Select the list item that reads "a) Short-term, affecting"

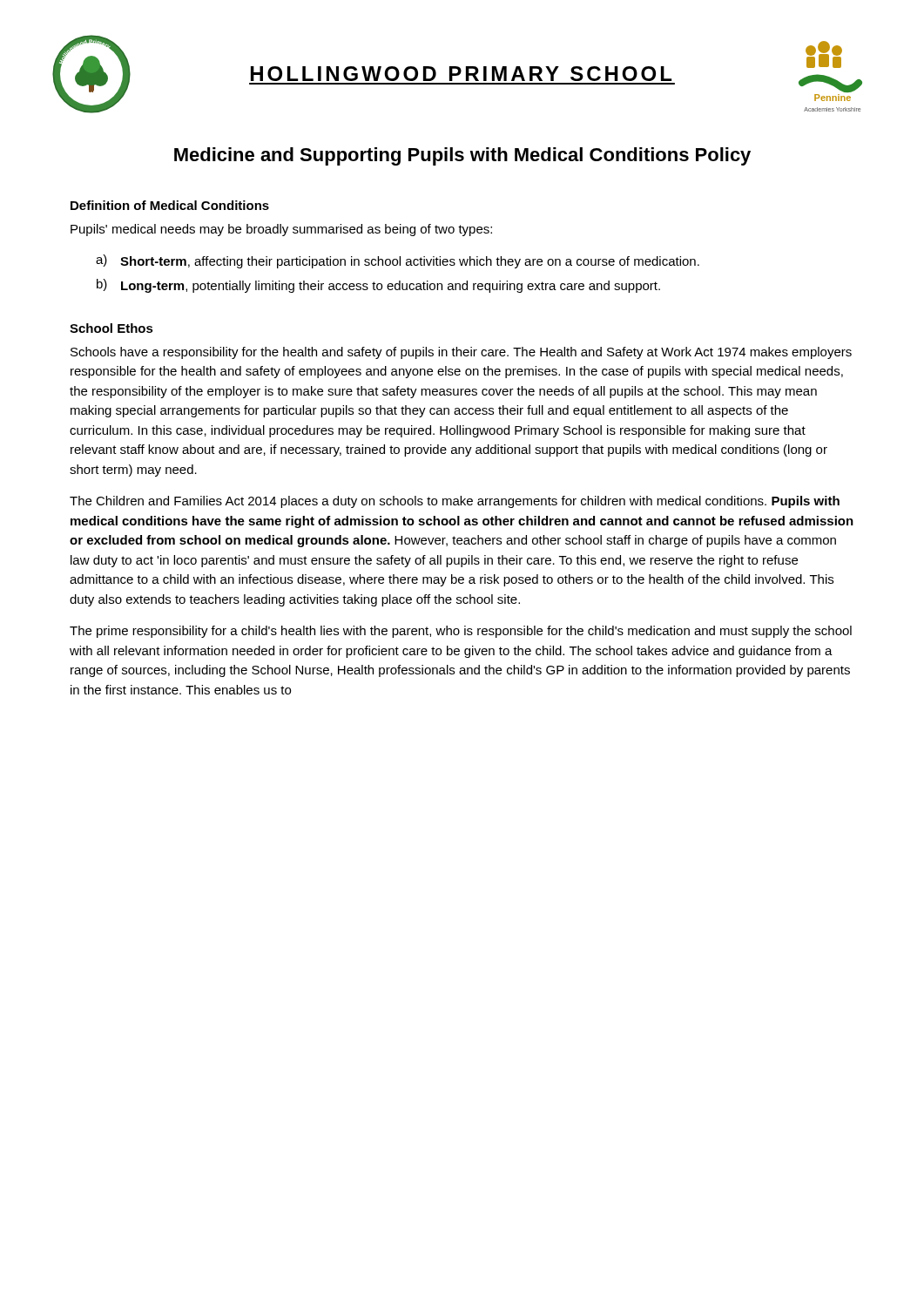click(398, 261)
